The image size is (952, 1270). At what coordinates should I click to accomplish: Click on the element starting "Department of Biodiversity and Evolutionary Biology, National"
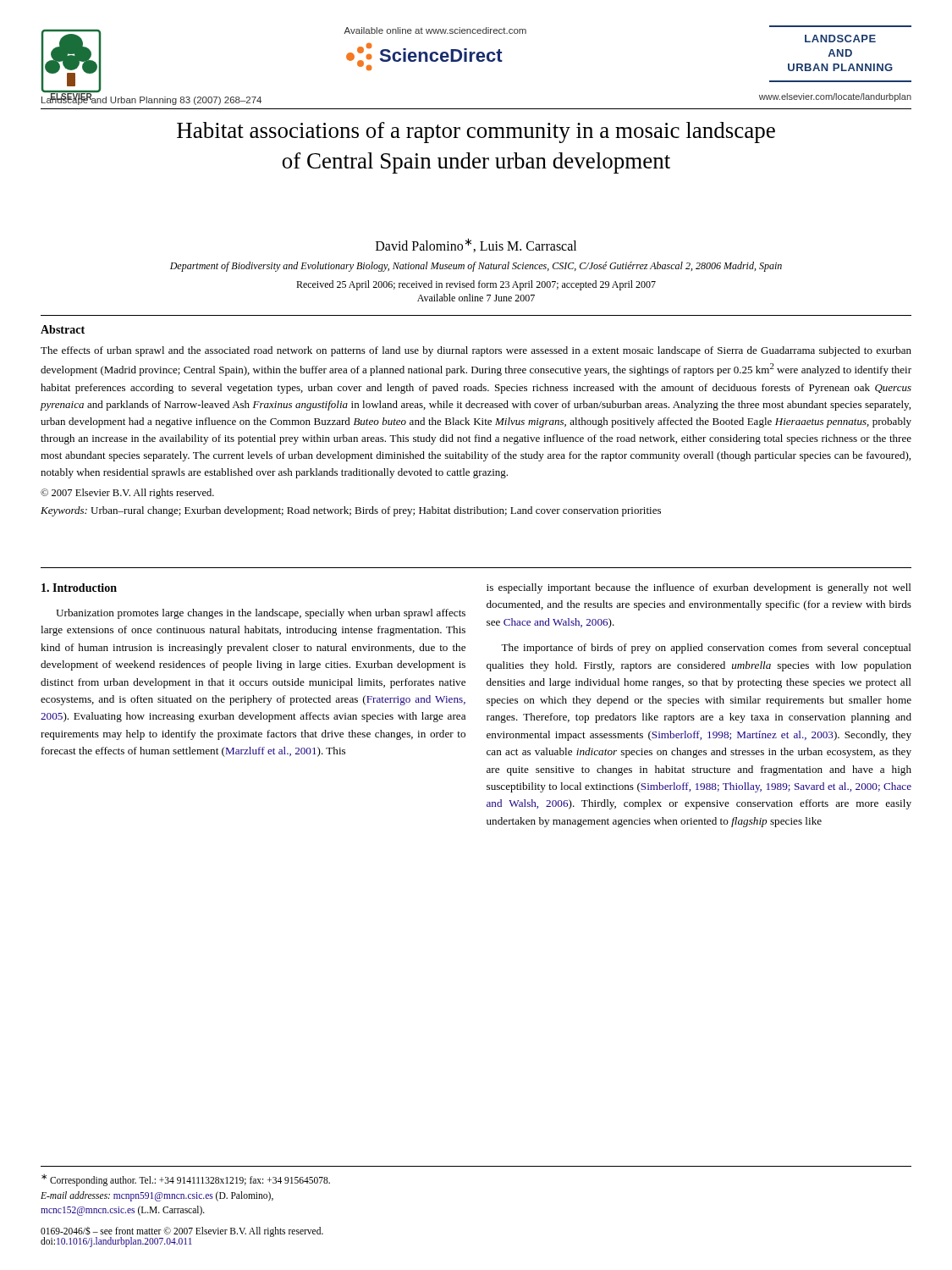(476, 266)
